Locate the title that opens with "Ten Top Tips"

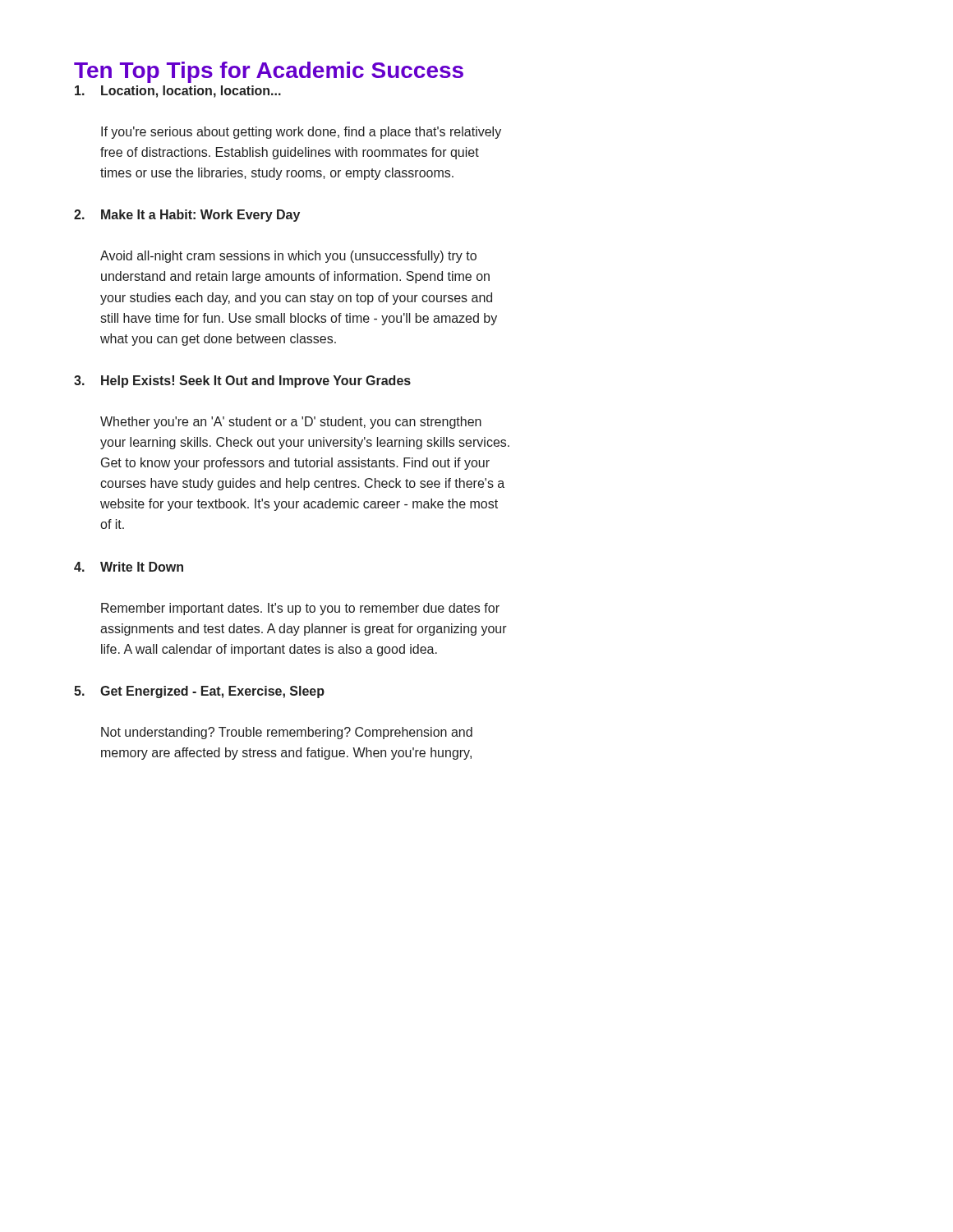coord(269,70)
